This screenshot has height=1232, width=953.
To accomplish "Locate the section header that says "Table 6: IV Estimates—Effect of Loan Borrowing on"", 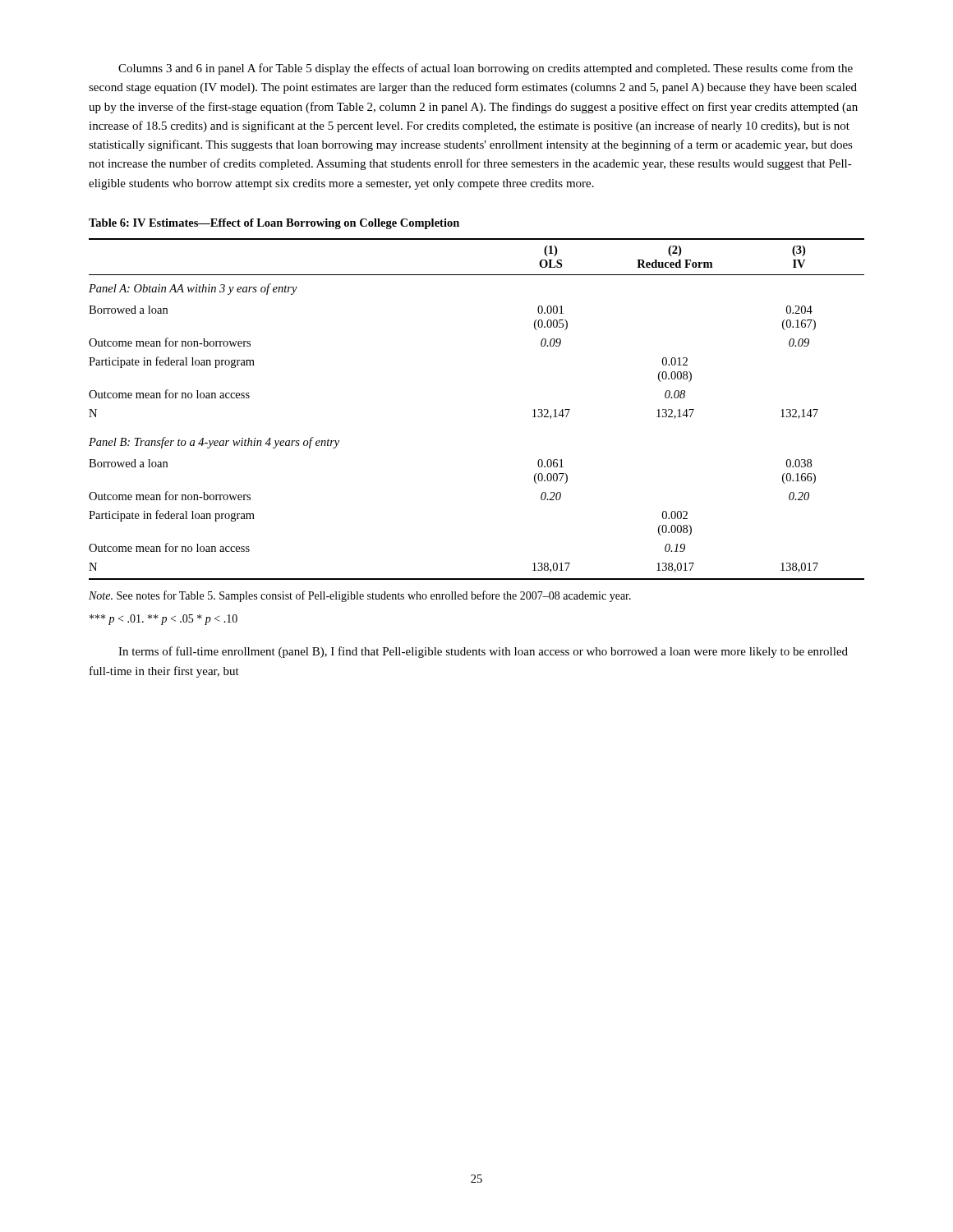I will coord(274,222).
